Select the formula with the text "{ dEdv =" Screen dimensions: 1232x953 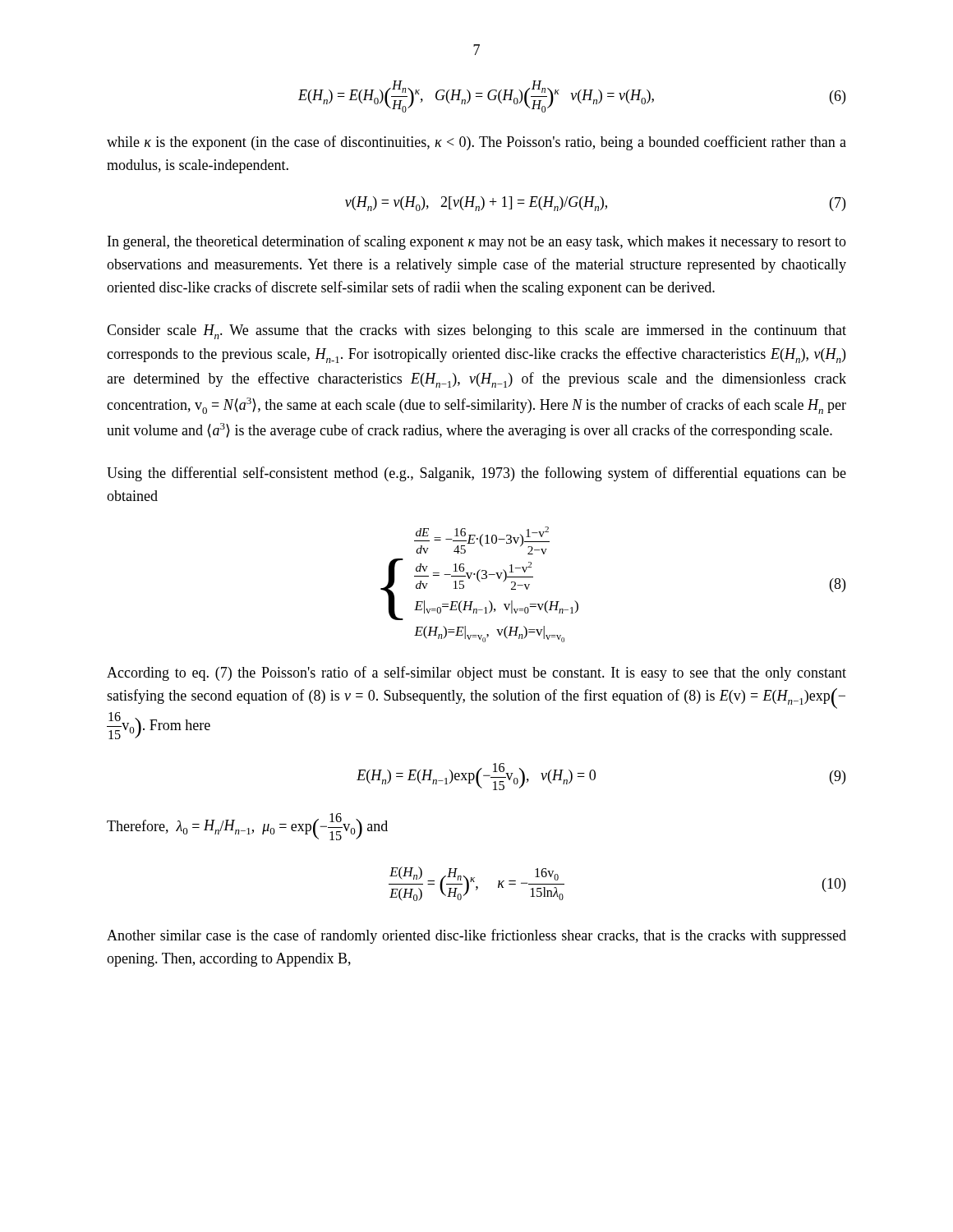coord(482,540)
